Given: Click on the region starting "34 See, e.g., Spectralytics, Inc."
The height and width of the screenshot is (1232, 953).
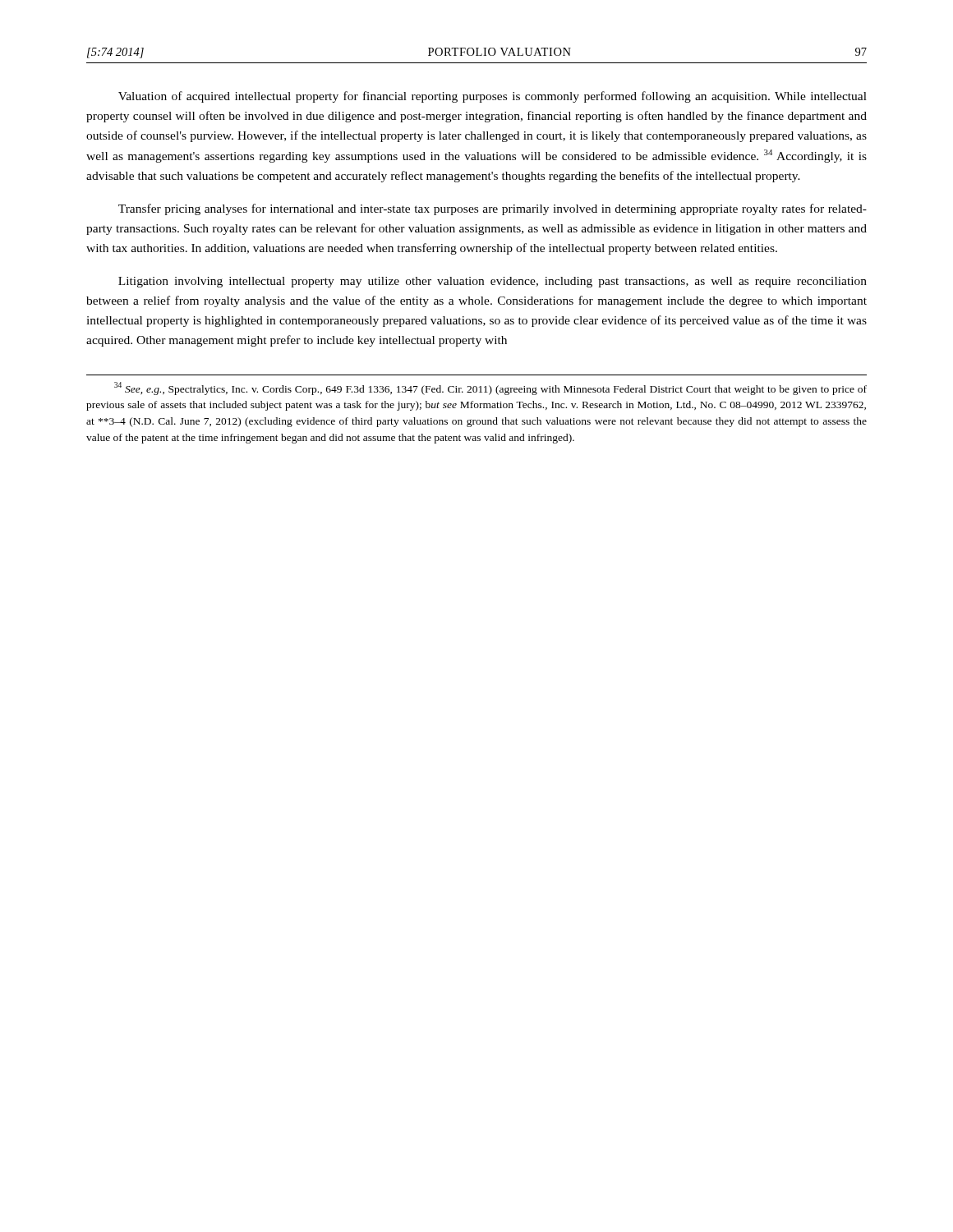Looking at the screenshot, I should pyautogui.click(x=476, y=413).
